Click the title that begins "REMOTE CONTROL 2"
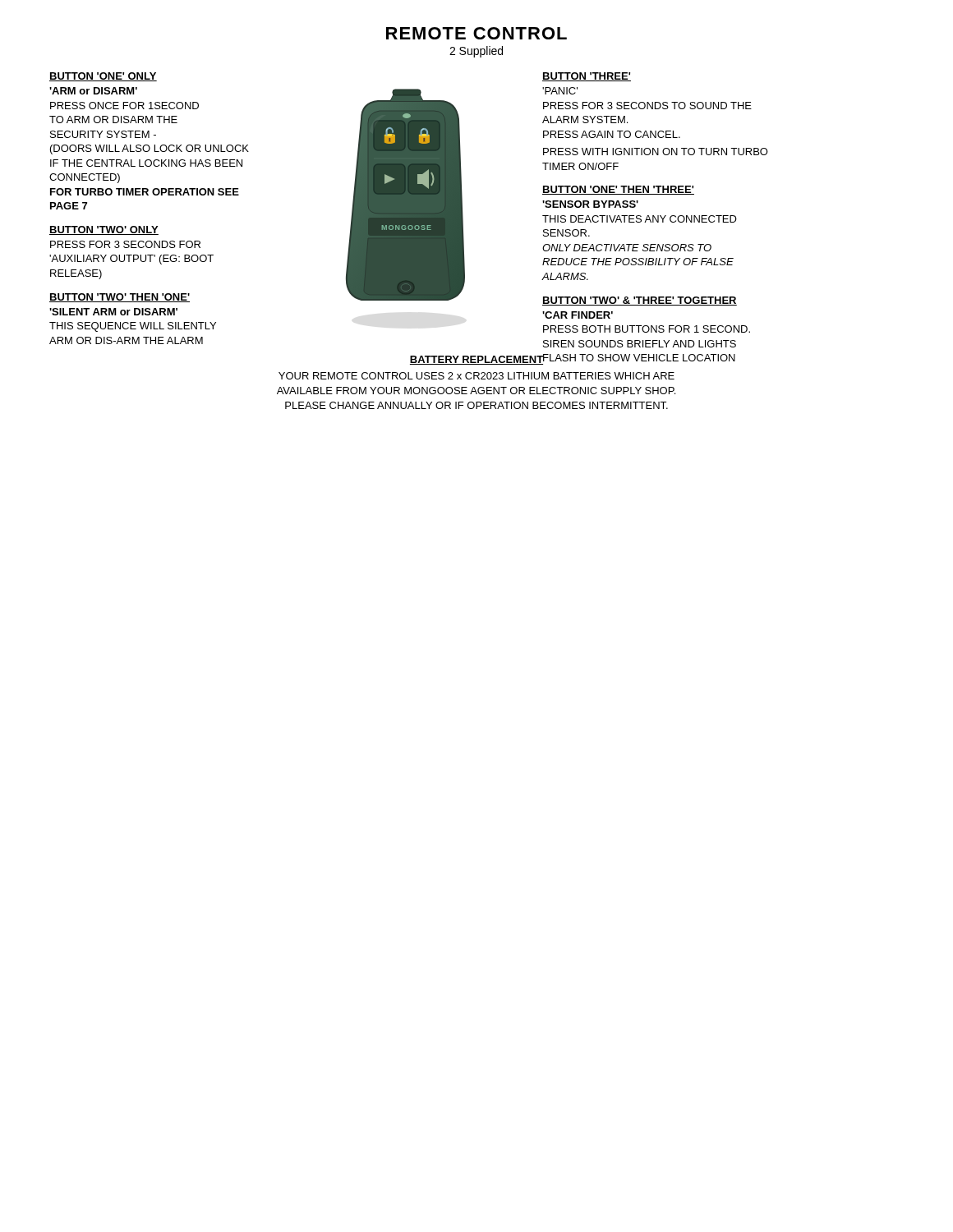Image resolution: width=953 pixels, height=1232 pixels. (x=476, y=40)
